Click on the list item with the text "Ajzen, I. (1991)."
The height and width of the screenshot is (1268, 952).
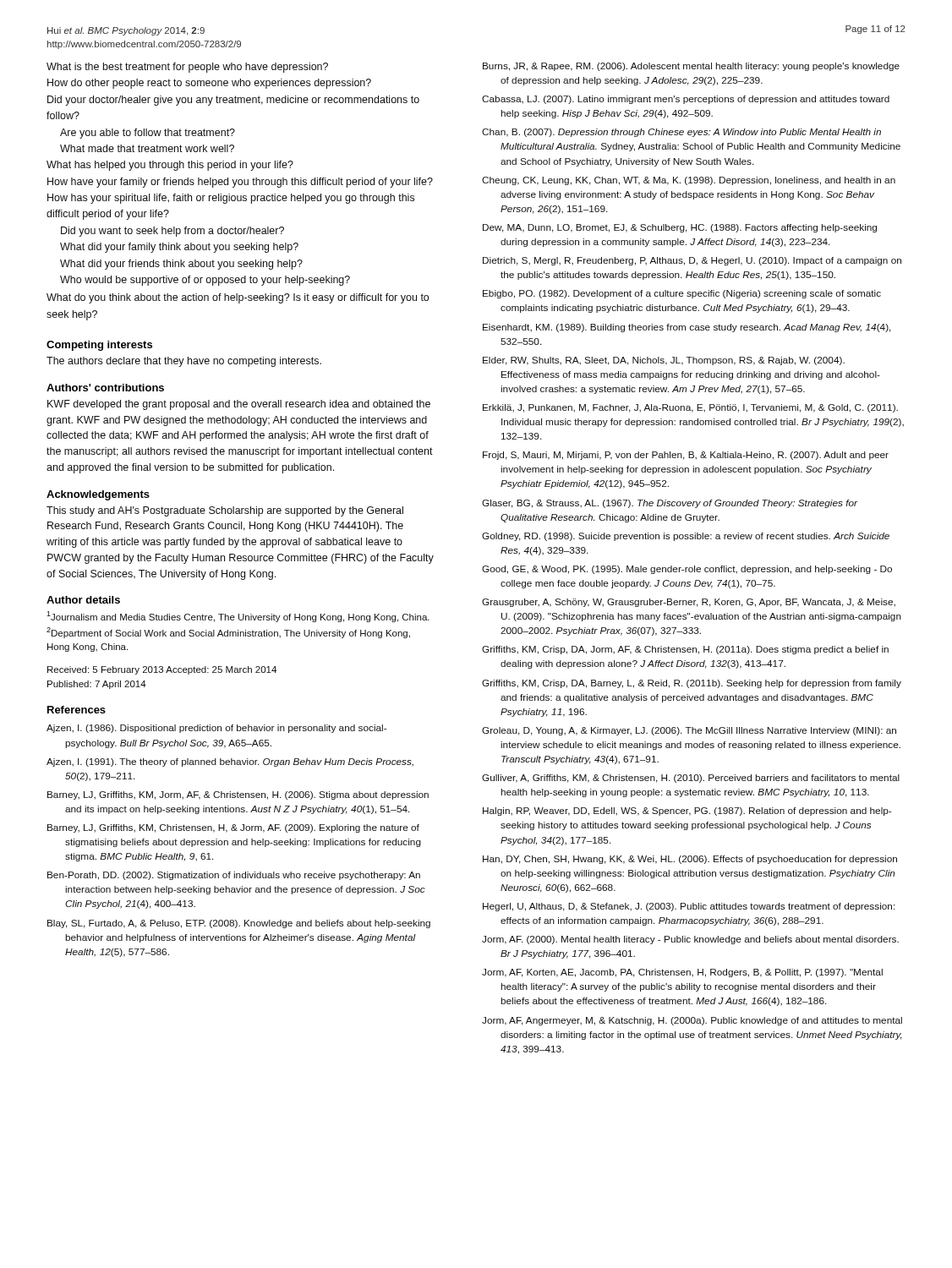tap(230, 769)
